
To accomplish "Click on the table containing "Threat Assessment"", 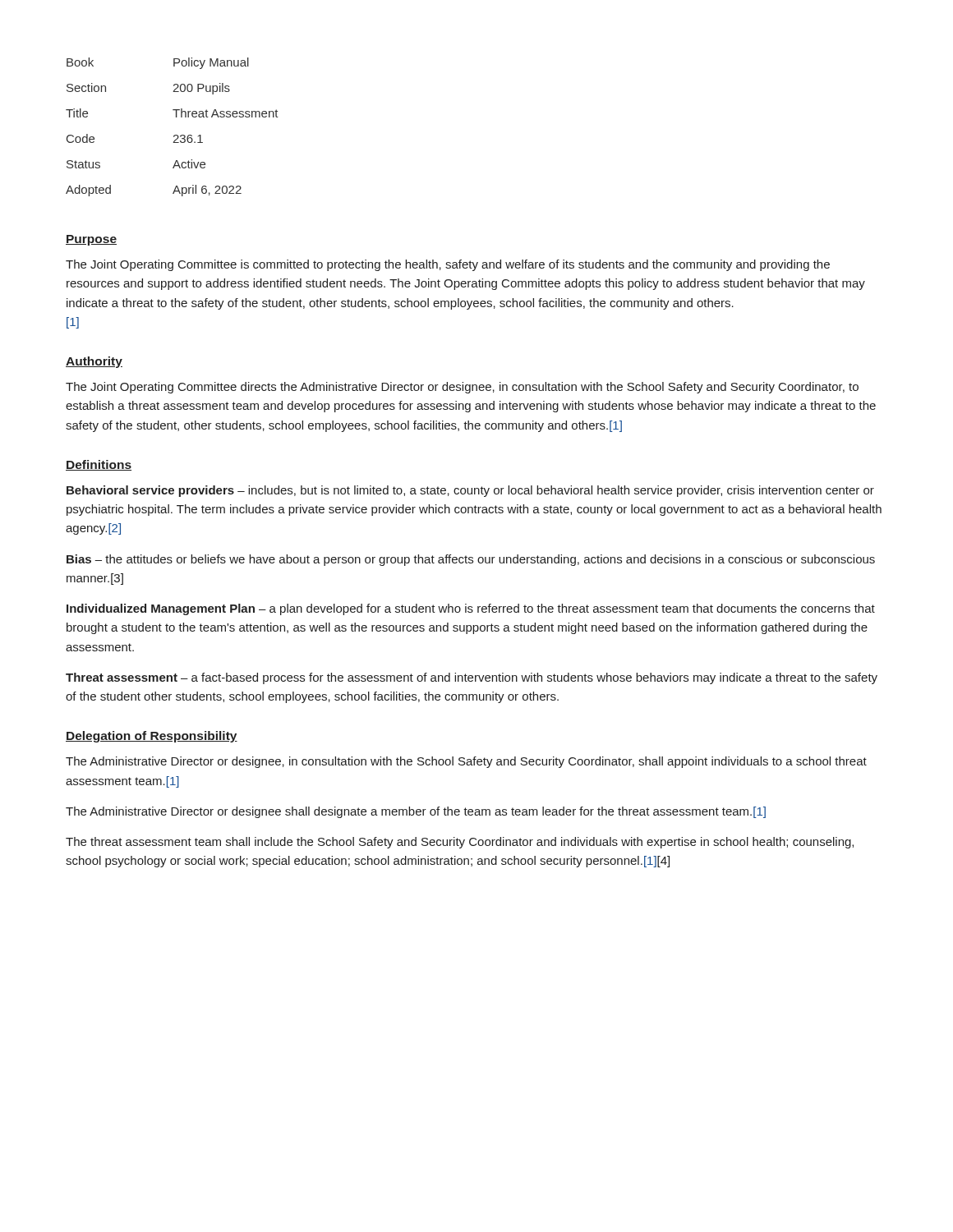I will 476,126.
